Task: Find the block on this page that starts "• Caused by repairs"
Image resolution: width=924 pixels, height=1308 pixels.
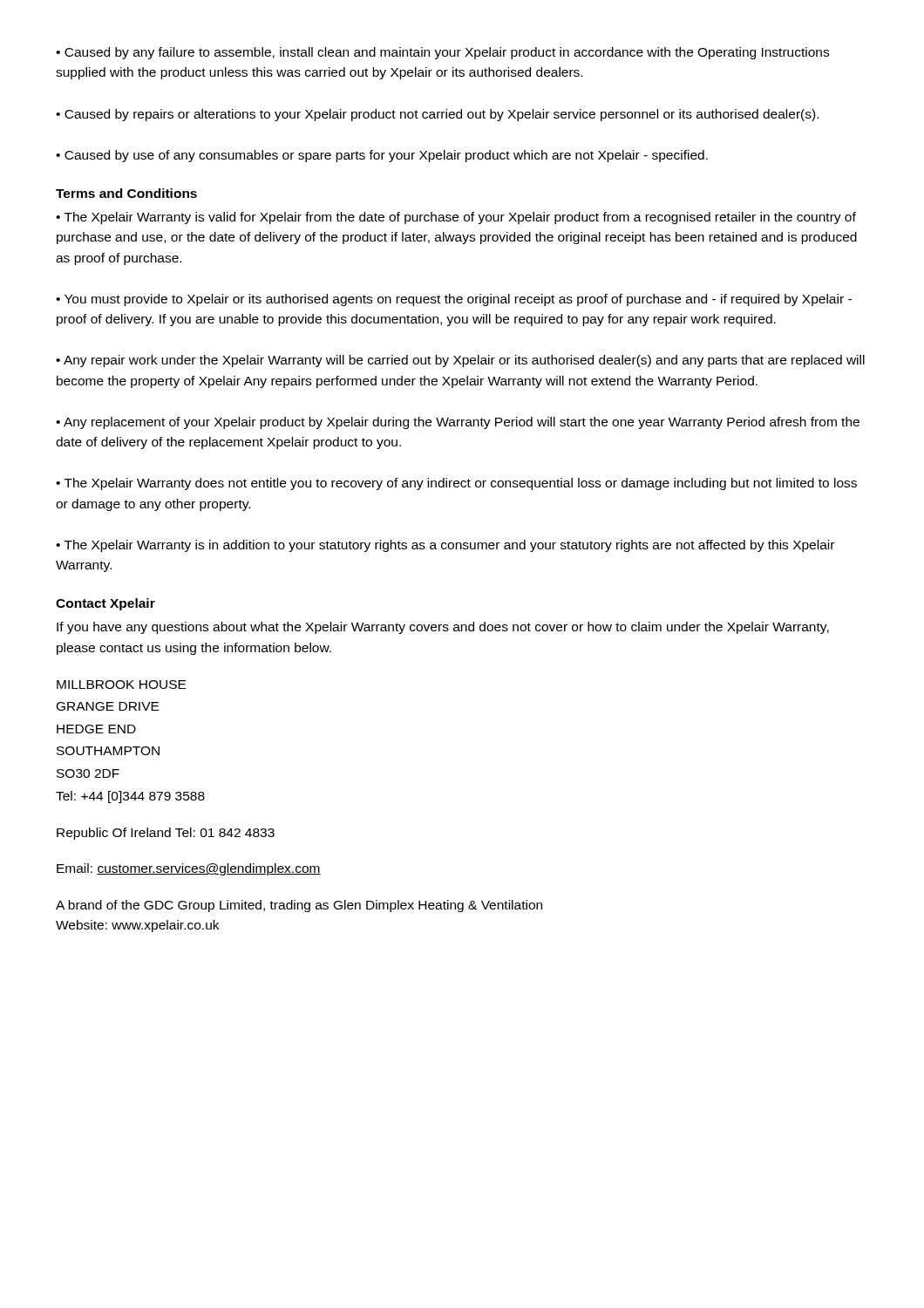Action: [438, 113]
